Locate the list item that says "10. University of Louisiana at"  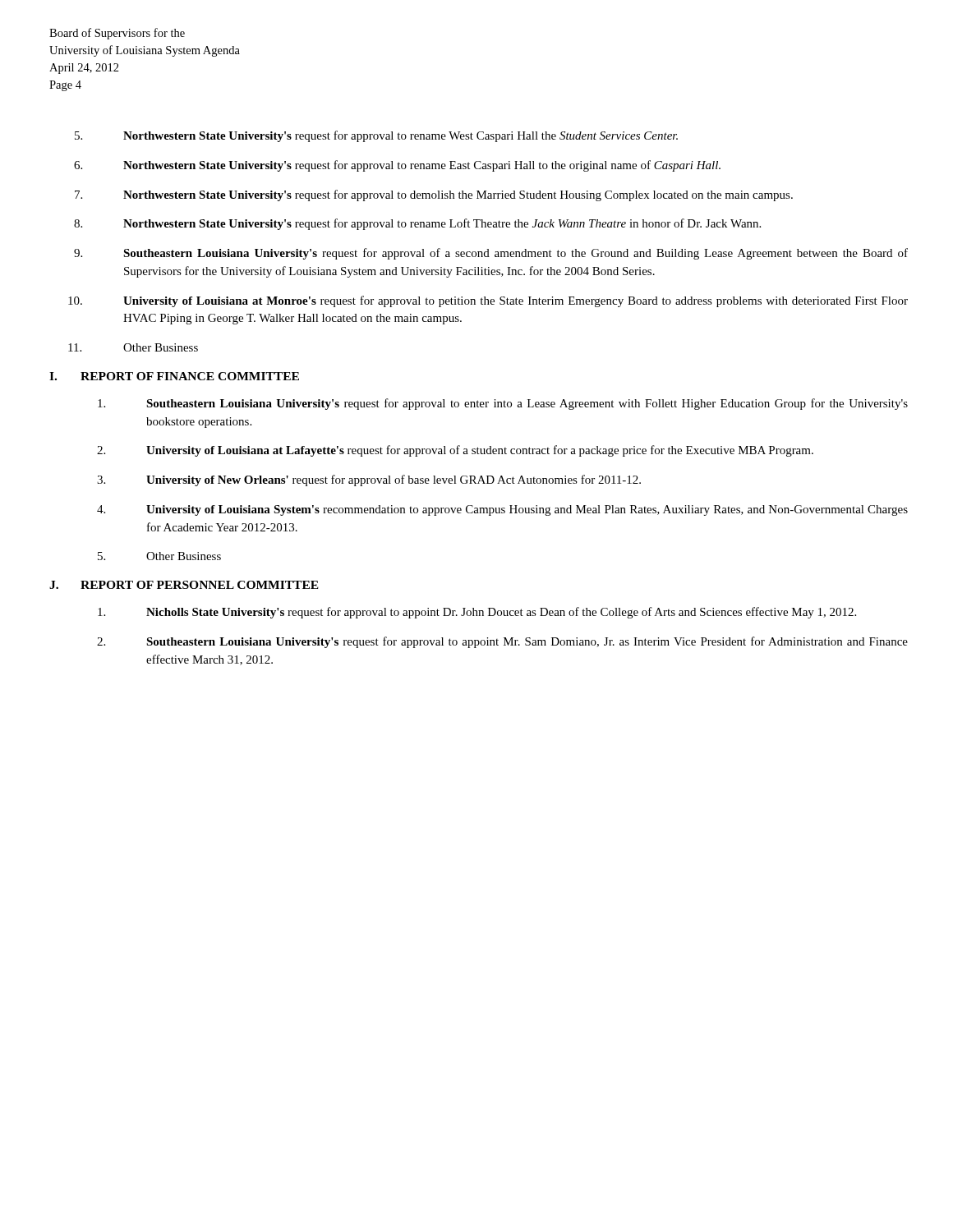pyautogui.click(x=479, y=310)
